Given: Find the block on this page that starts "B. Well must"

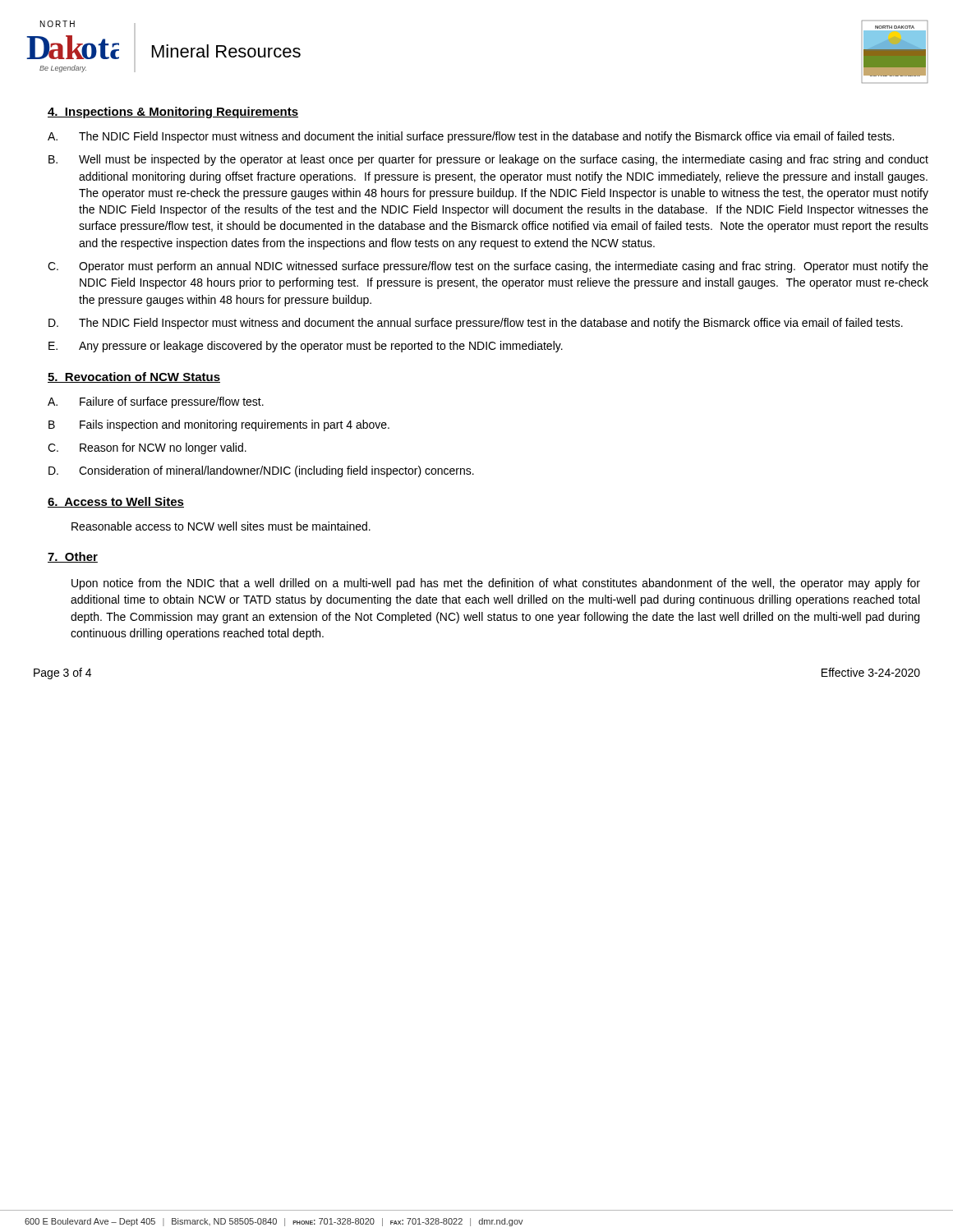Looking at the screenshot, I should tap(476, 201).
